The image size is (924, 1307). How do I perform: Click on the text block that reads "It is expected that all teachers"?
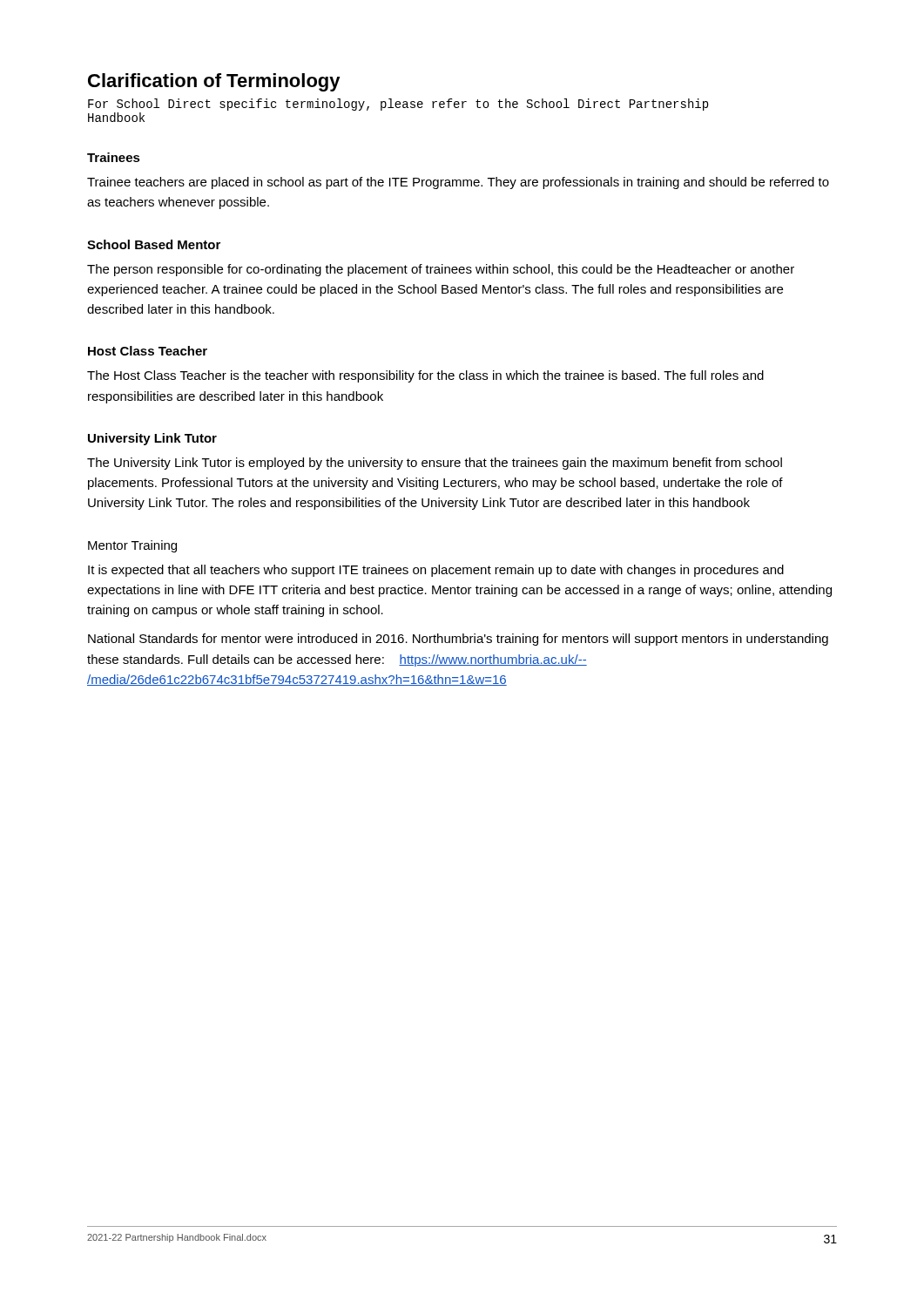460,589
